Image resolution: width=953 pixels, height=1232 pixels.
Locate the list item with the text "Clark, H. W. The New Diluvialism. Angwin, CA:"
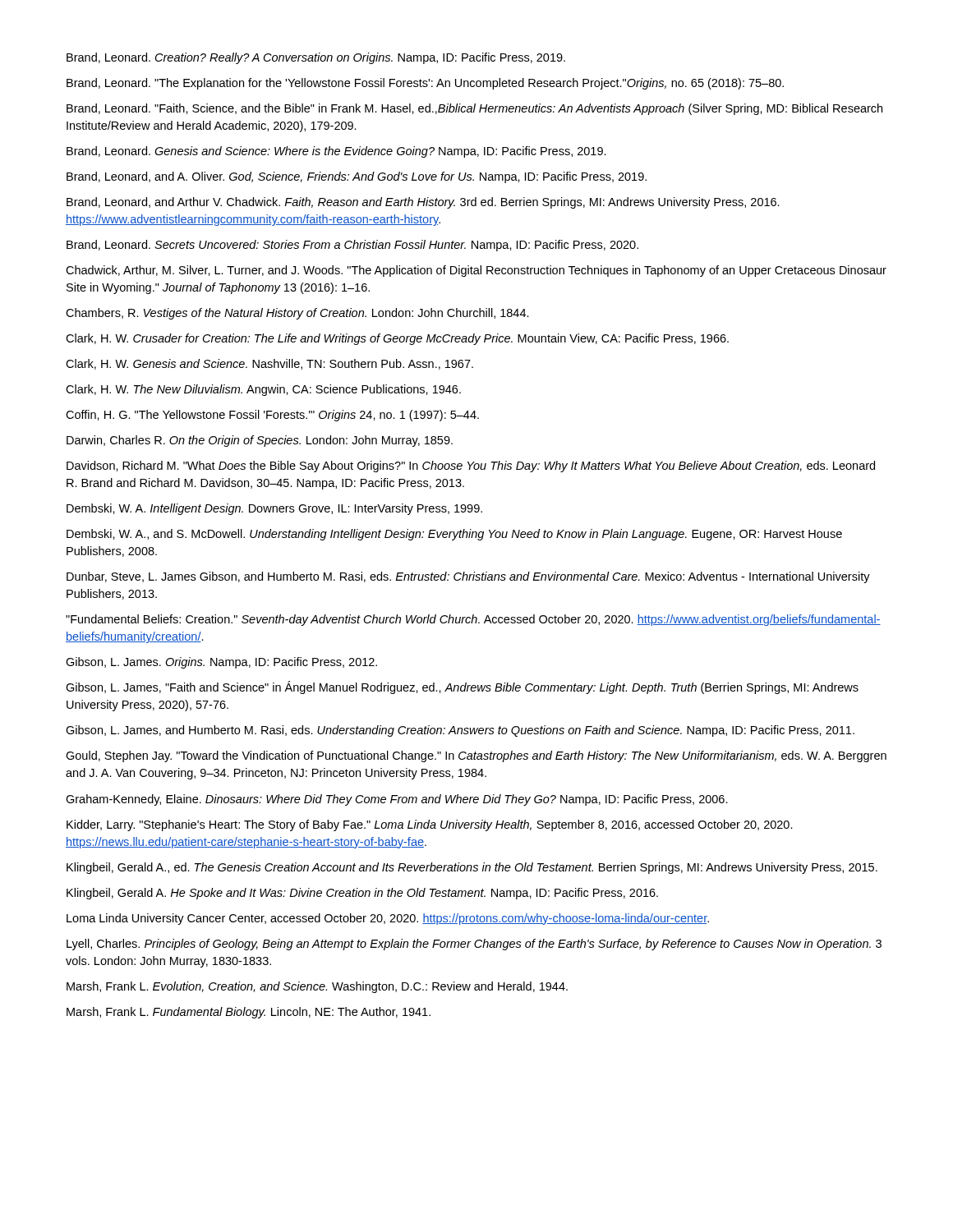point(264,389)
